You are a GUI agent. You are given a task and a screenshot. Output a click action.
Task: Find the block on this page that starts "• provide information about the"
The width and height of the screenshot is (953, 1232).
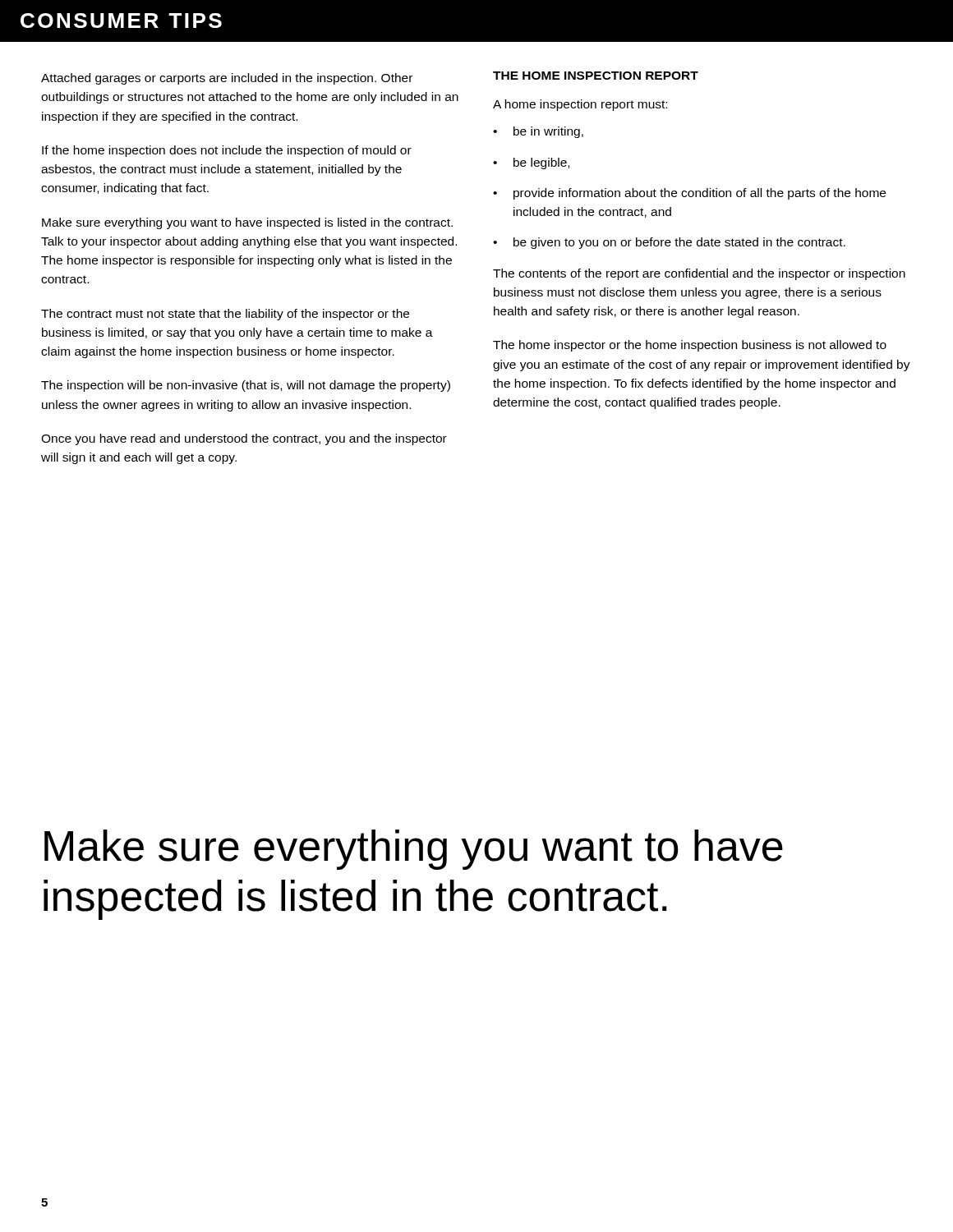click(702, 202)
